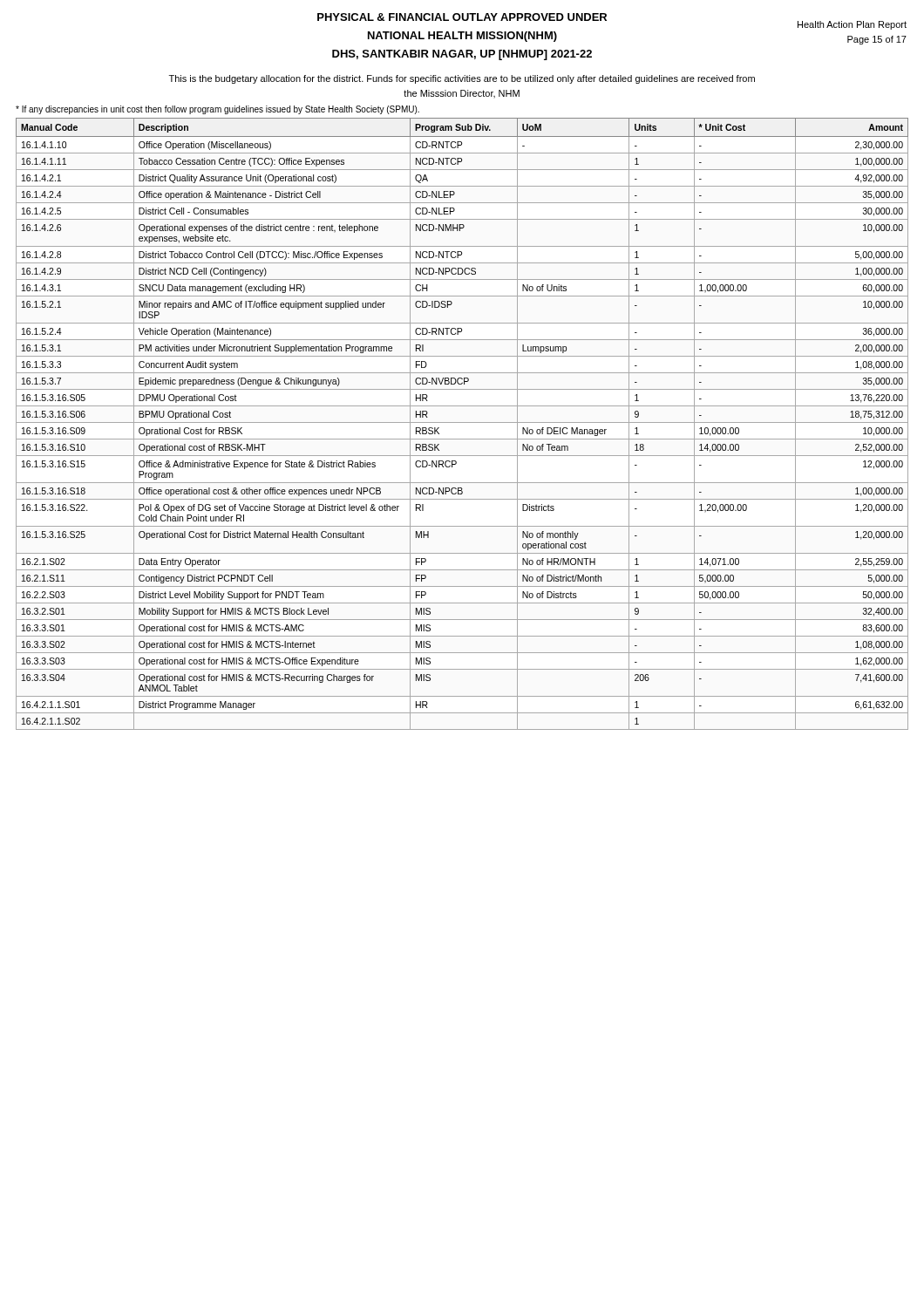924x1308 pixels.
Task: Point to the block beginning "If any discrepancies in unit"
Action: pos(218,110)
